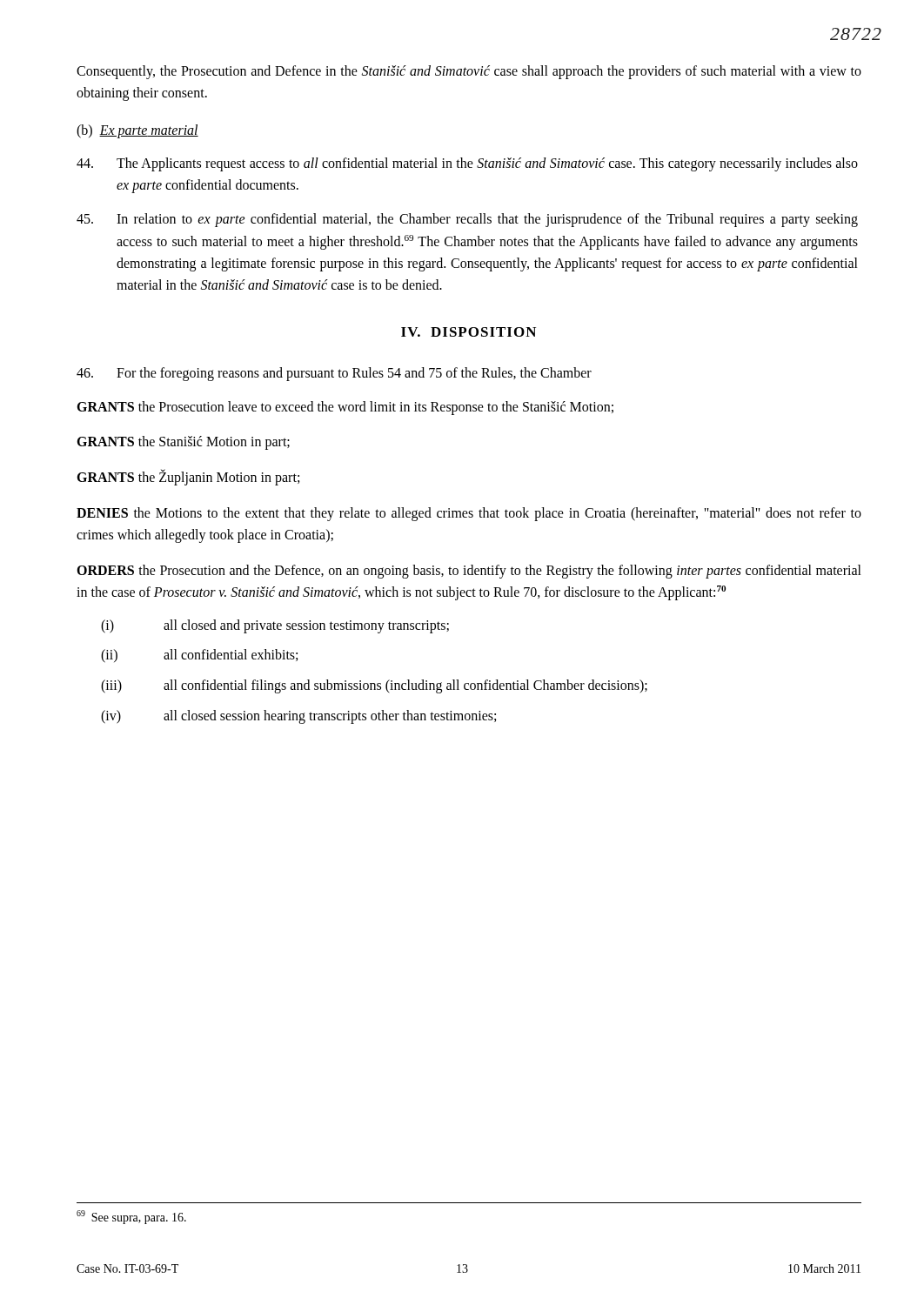
Task: Locate the block of text that opens with "69 See supra, para."
Action: 132,1216
